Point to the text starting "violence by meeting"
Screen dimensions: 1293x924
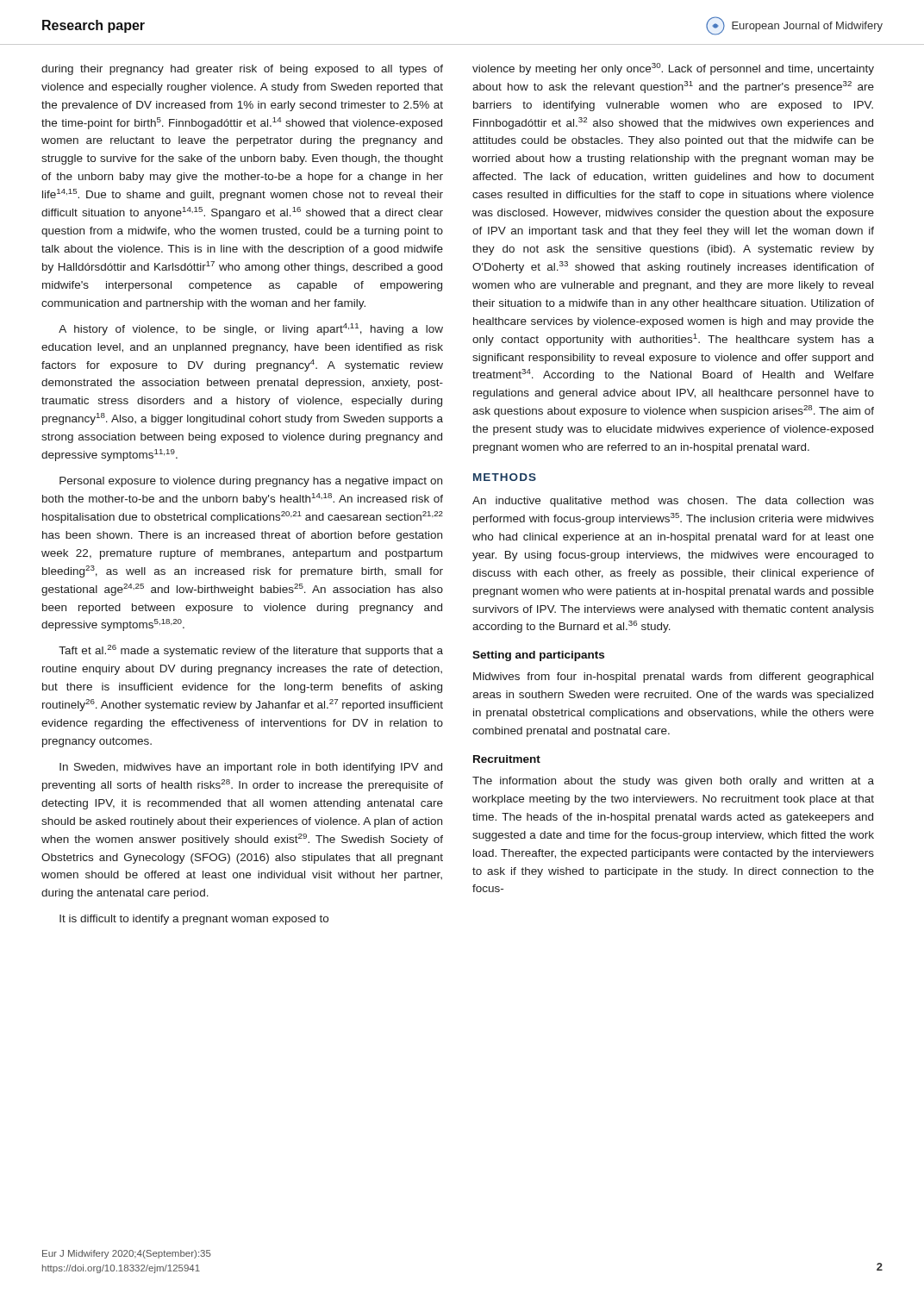(x=673, y=259)
